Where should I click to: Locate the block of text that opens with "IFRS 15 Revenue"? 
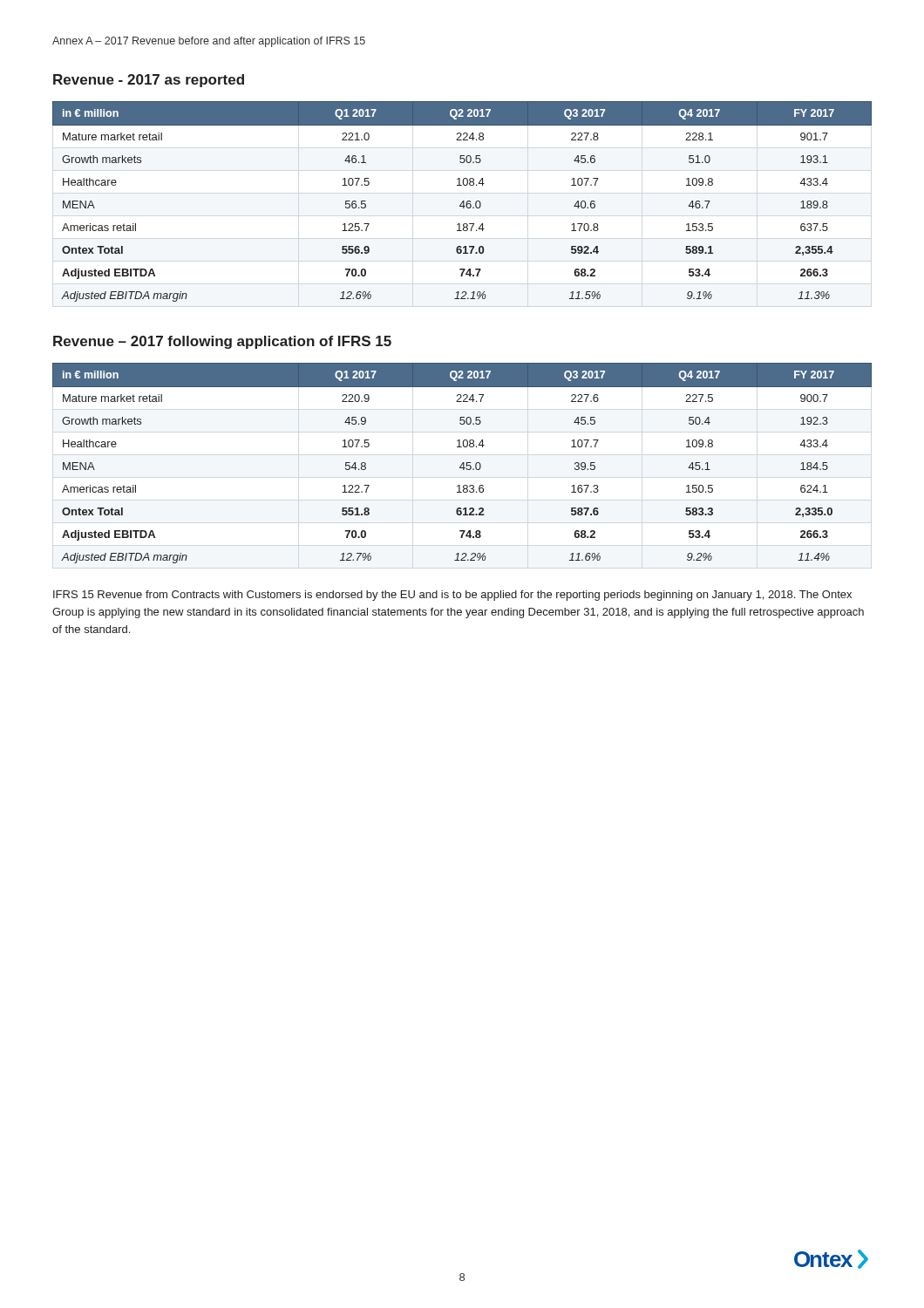pos(458,612)
